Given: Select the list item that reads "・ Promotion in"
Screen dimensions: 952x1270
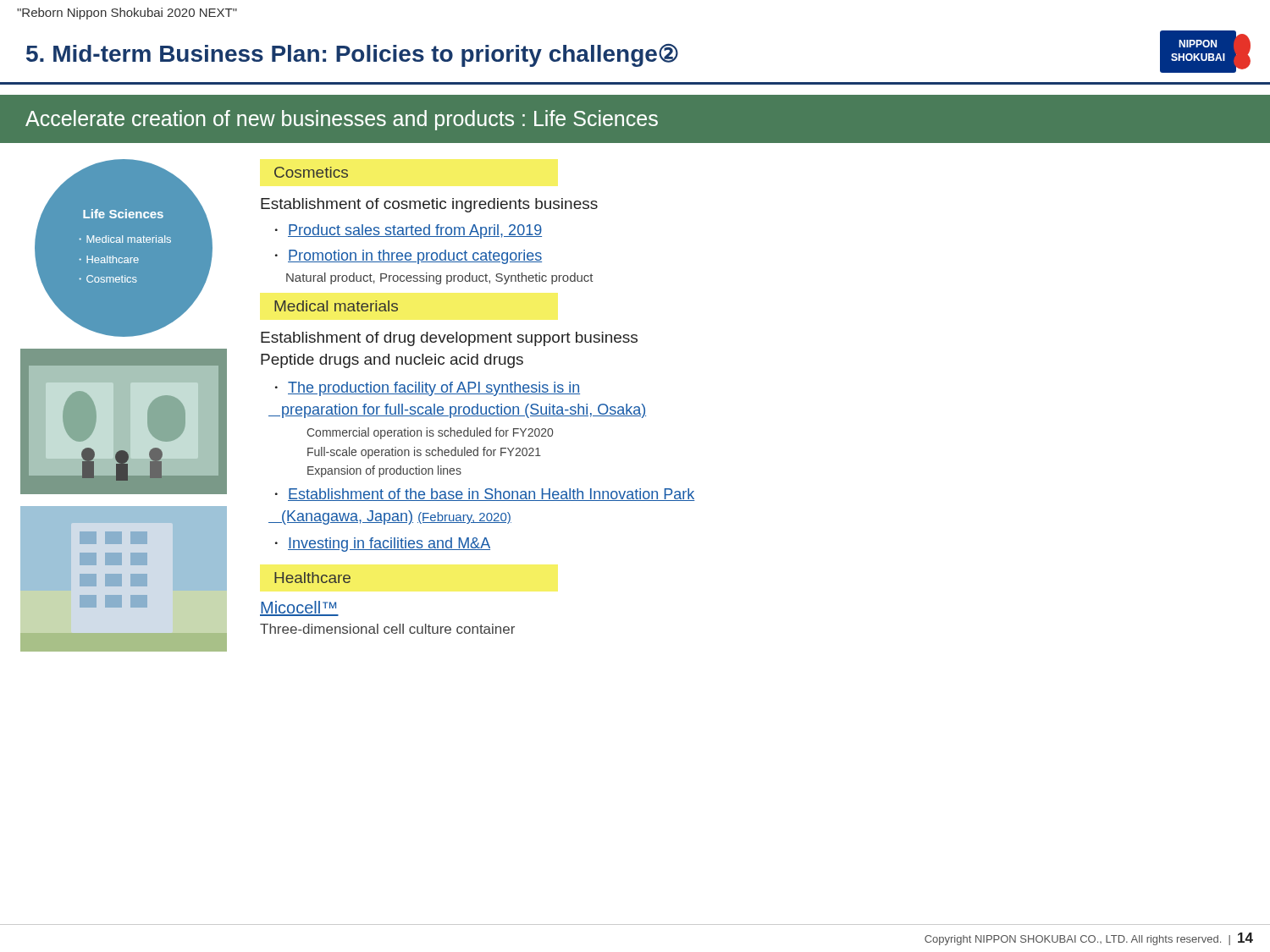Looking at the screenshot, I should pyautogui.click(x=405, y=255).
